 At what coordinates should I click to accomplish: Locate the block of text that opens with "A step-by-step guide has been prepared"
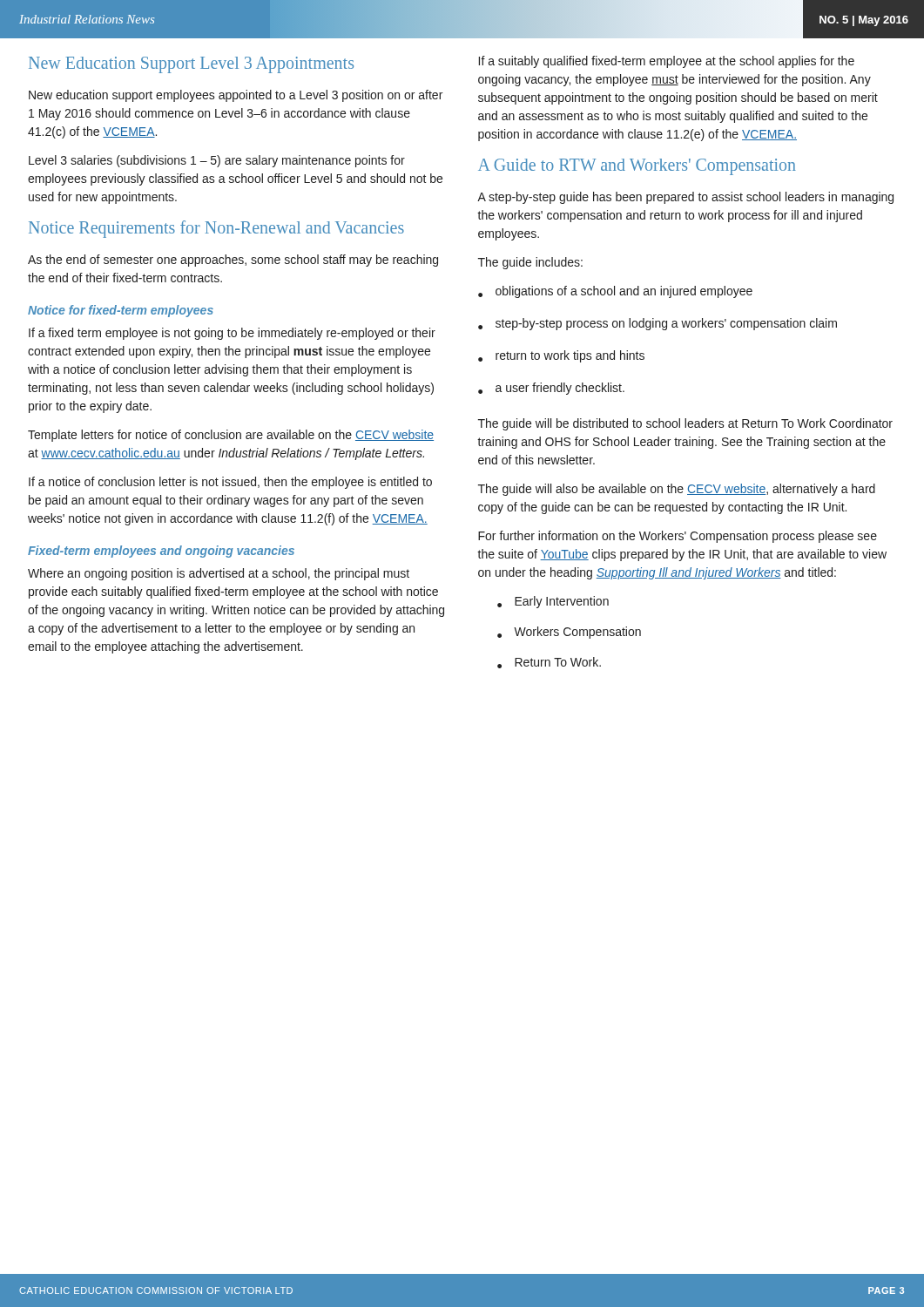point(687,216)
